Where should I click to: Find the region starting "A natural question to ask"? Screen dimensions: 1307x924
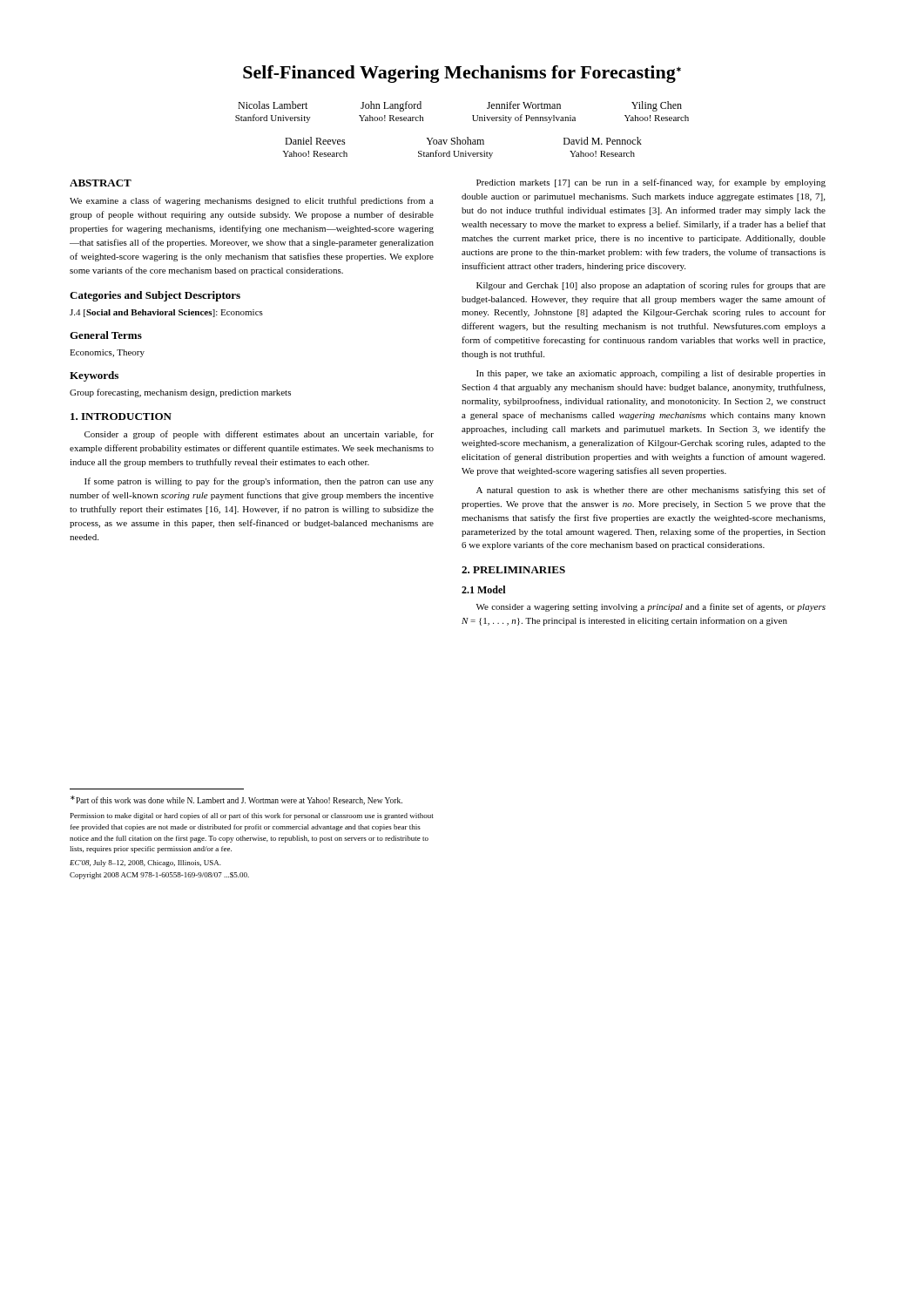644,517
